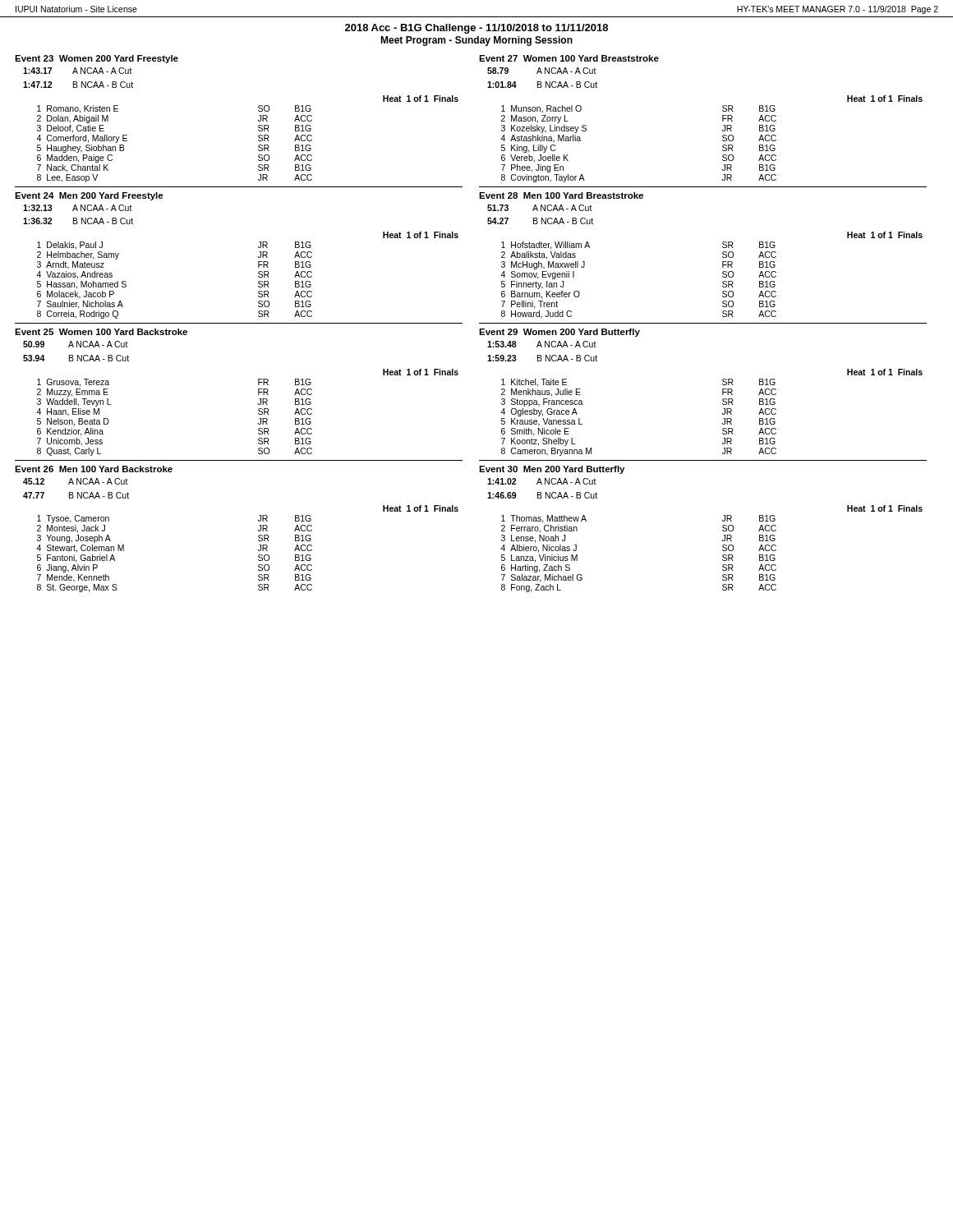Navigate to the text block starting "Event 28 Men 100 Yard Breaststroke"
Viewport: 953px width, 1232px height.
tap(561, 195)
